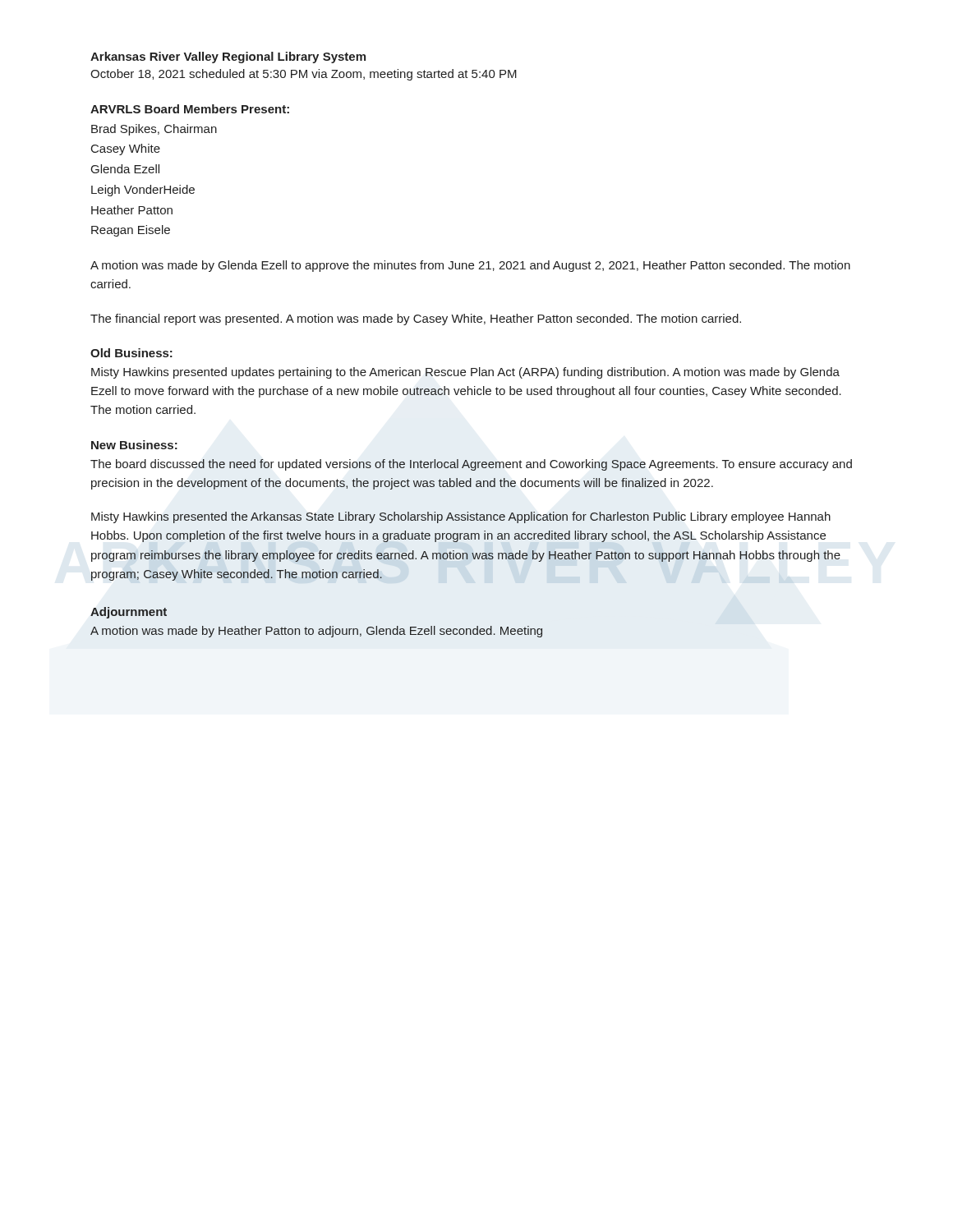Click where it says "Reagan Eisele"

(x=130, y=230)
